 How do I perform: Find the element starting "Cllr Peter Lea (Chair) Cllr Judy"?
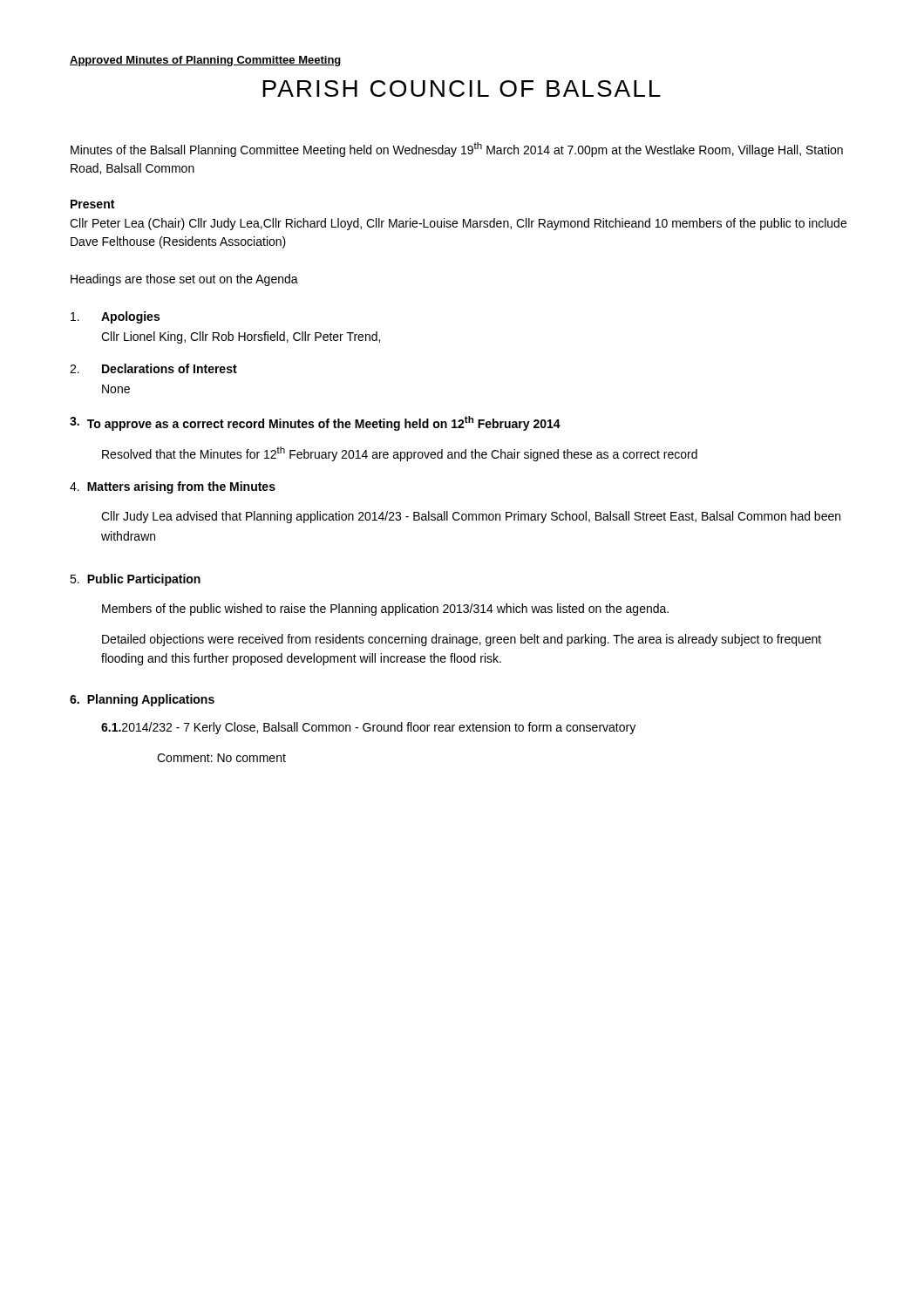pos(458,232)
